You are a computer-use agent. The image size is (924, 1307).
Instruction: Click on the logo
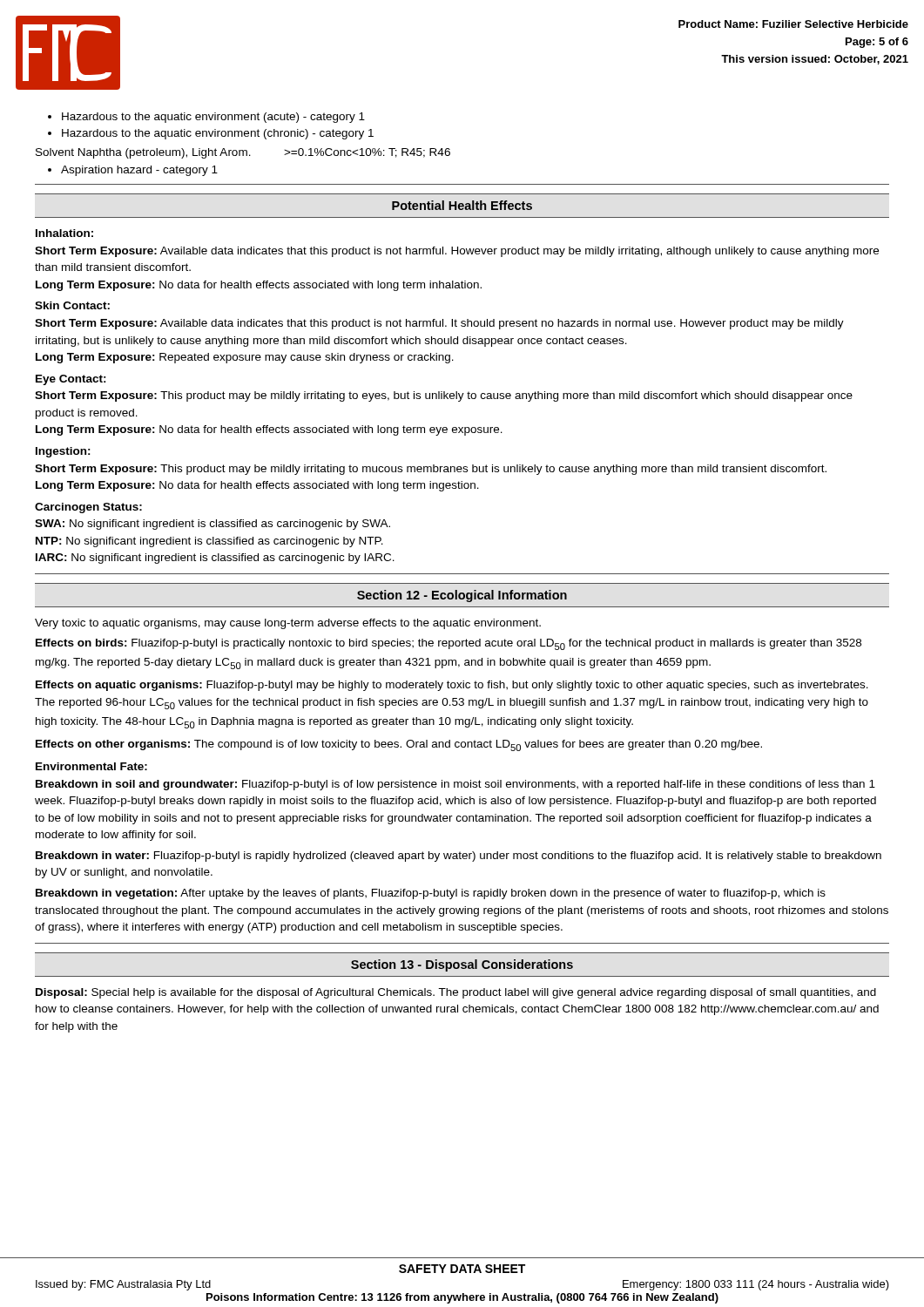(x=72, y=53)
